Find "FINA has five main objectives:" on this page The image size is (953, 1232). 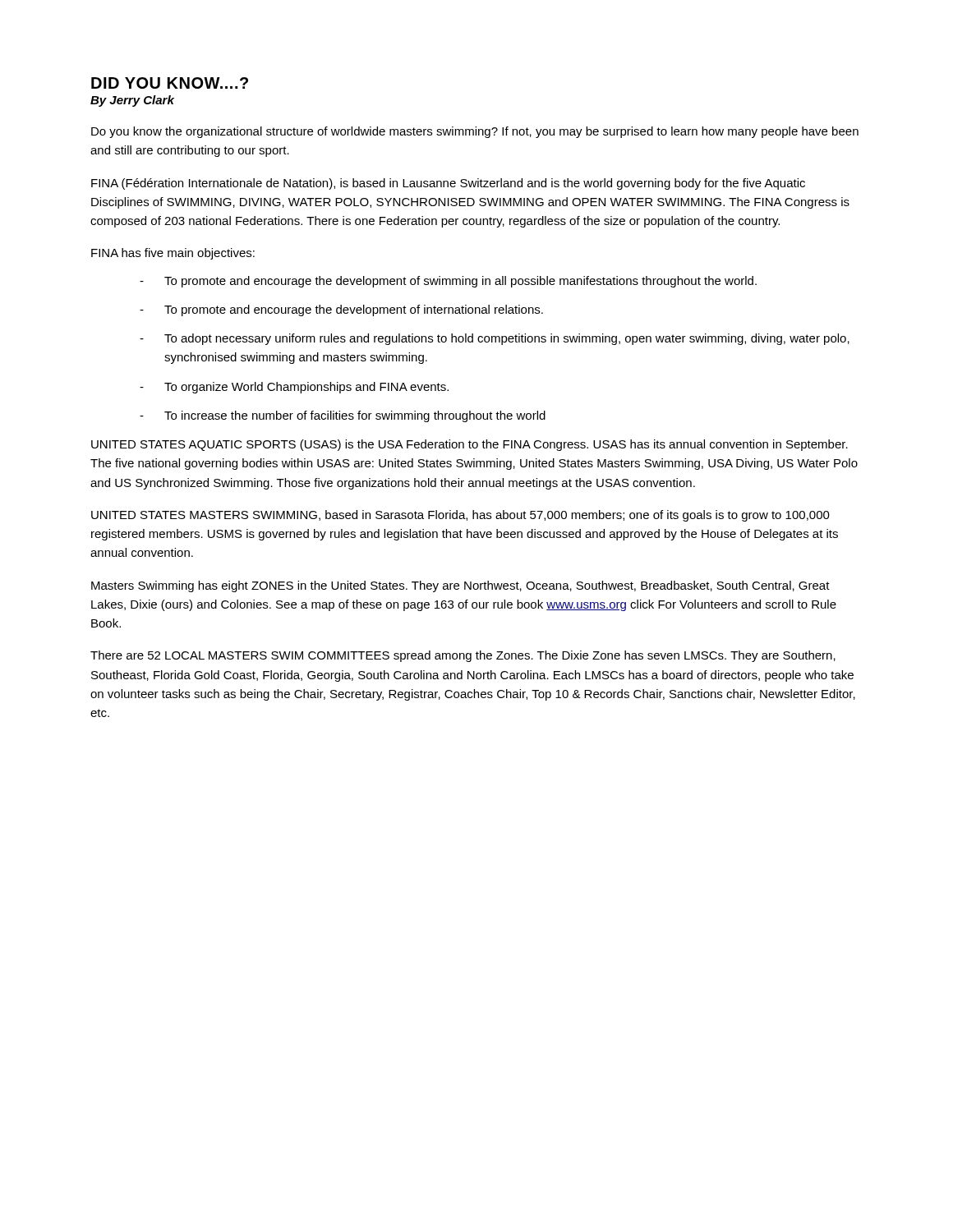pos(173,254)
